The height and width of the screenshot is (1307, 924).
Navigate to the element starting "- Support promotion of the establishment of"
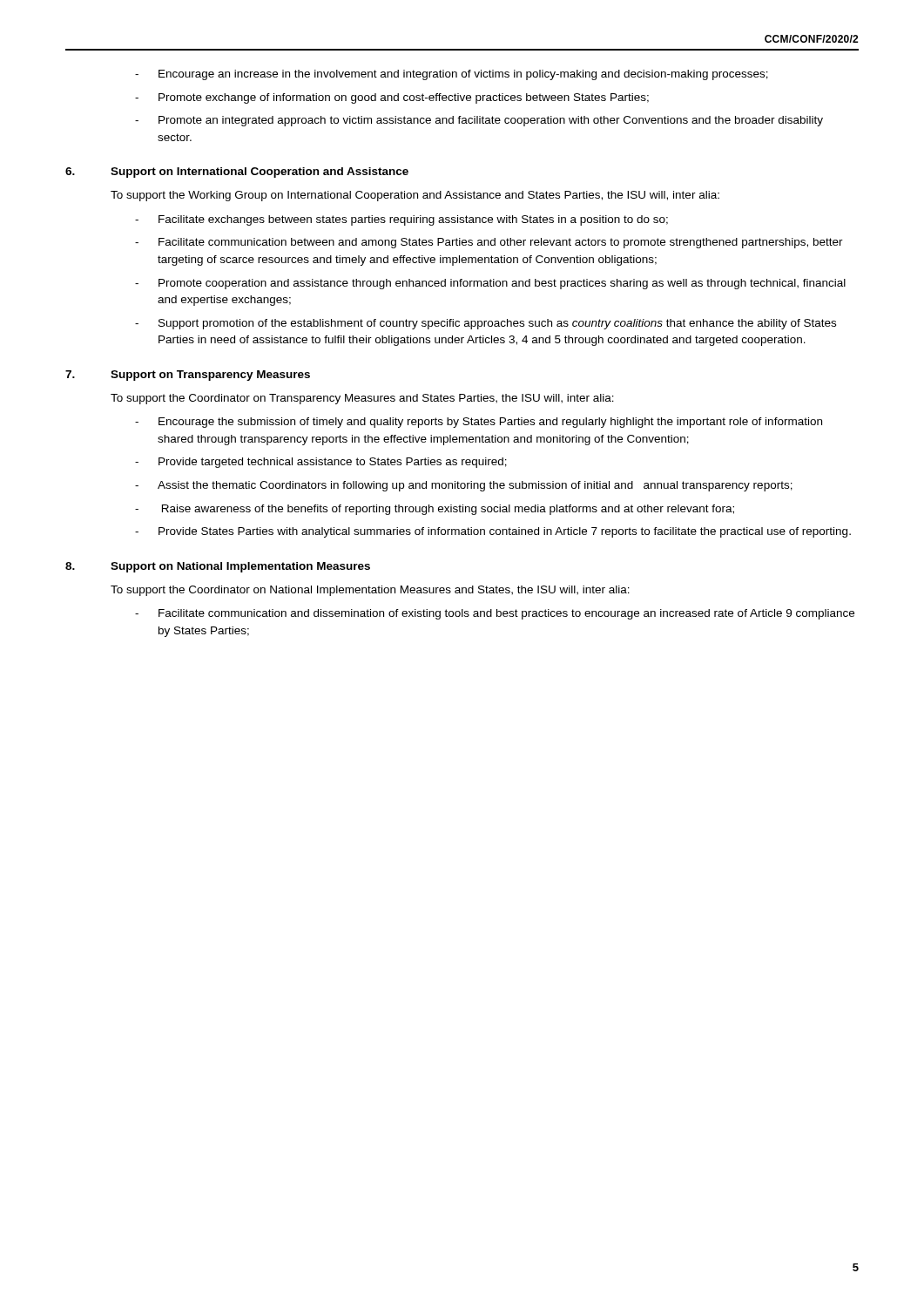click(497, 331)
